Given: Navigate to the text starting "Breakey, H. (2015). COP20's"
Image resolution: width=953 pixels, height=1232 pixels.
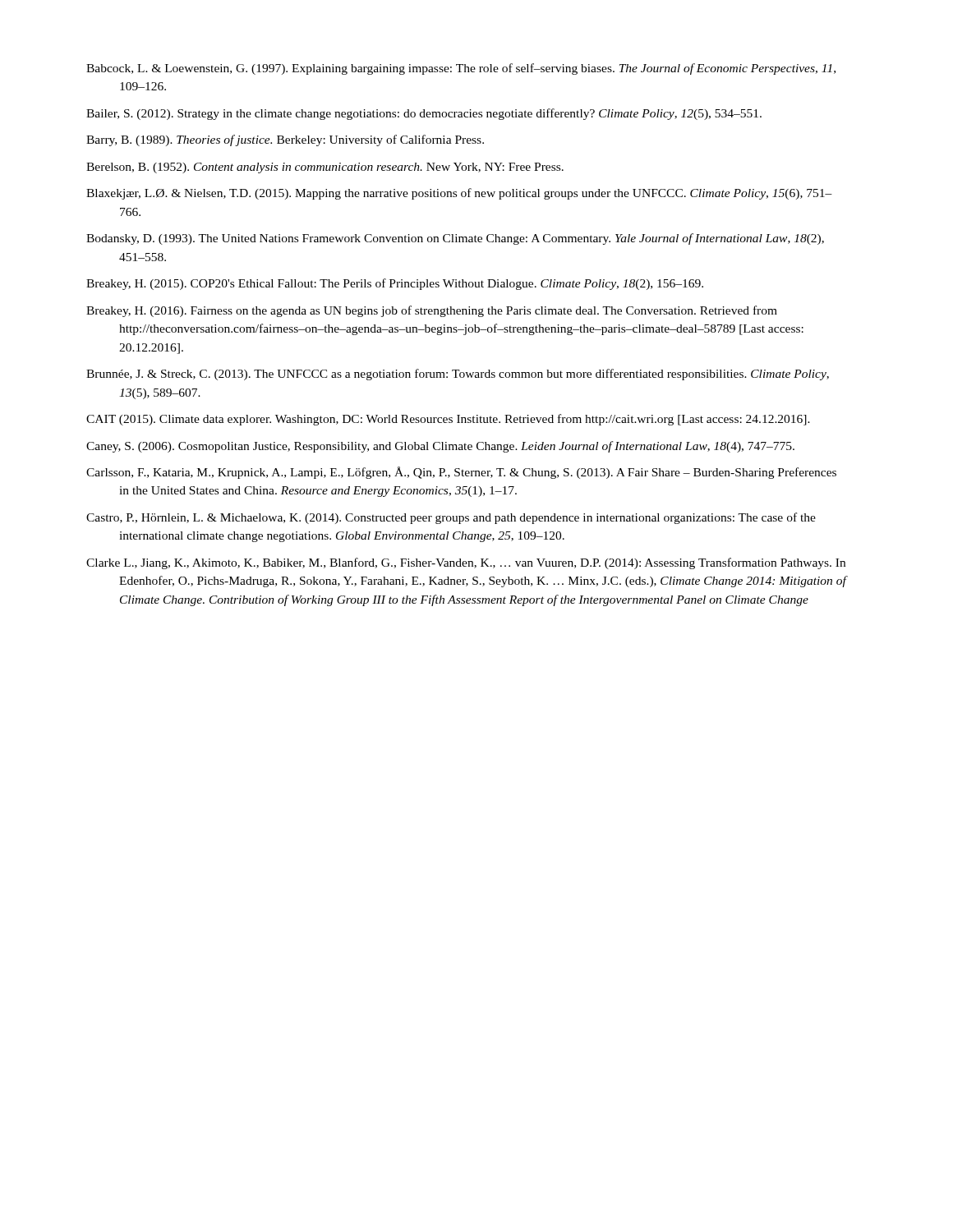Looking at the screenshot, I should [x=395, y=283].
